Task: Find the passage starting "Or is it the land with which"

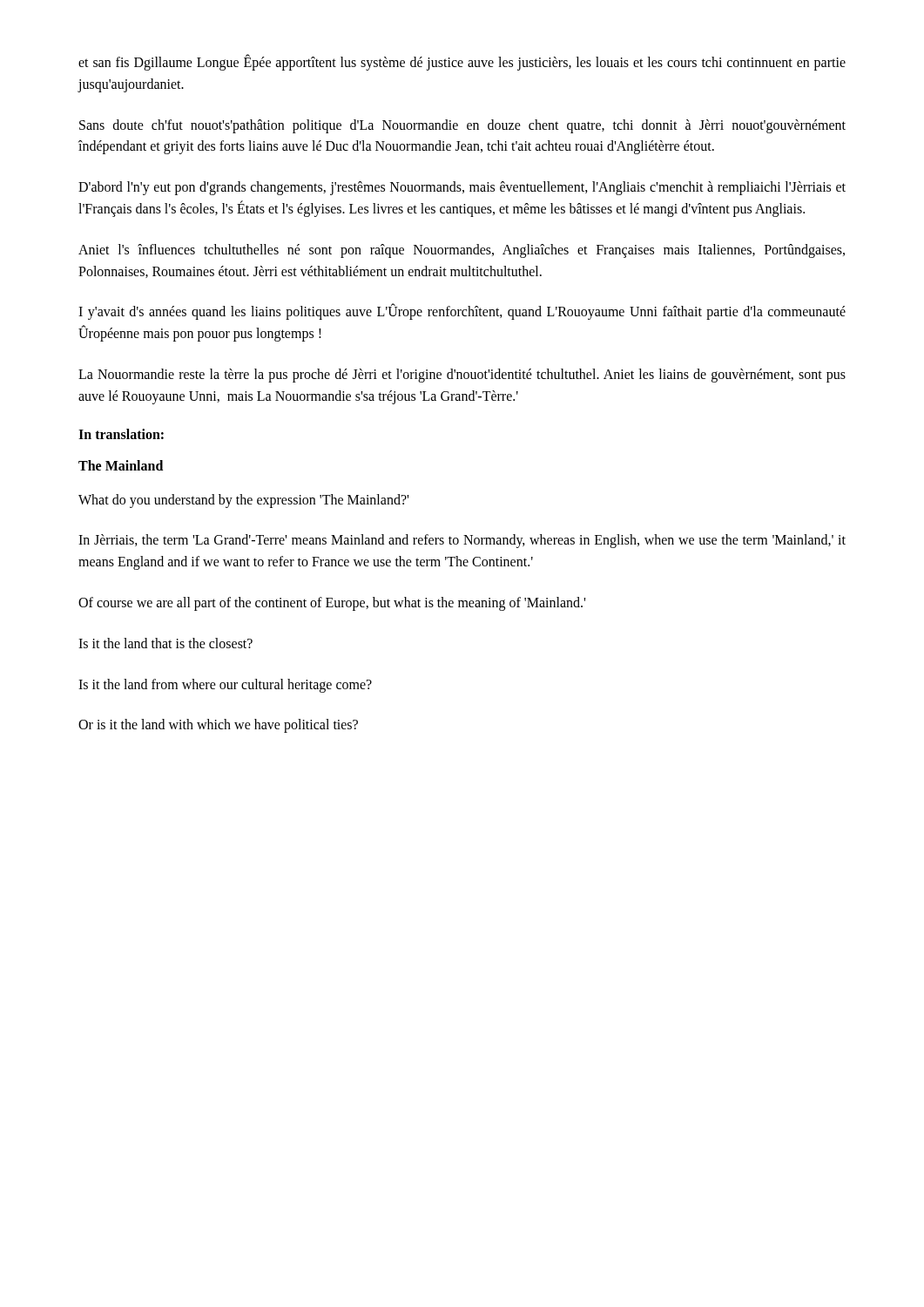Action: (218, 725)
